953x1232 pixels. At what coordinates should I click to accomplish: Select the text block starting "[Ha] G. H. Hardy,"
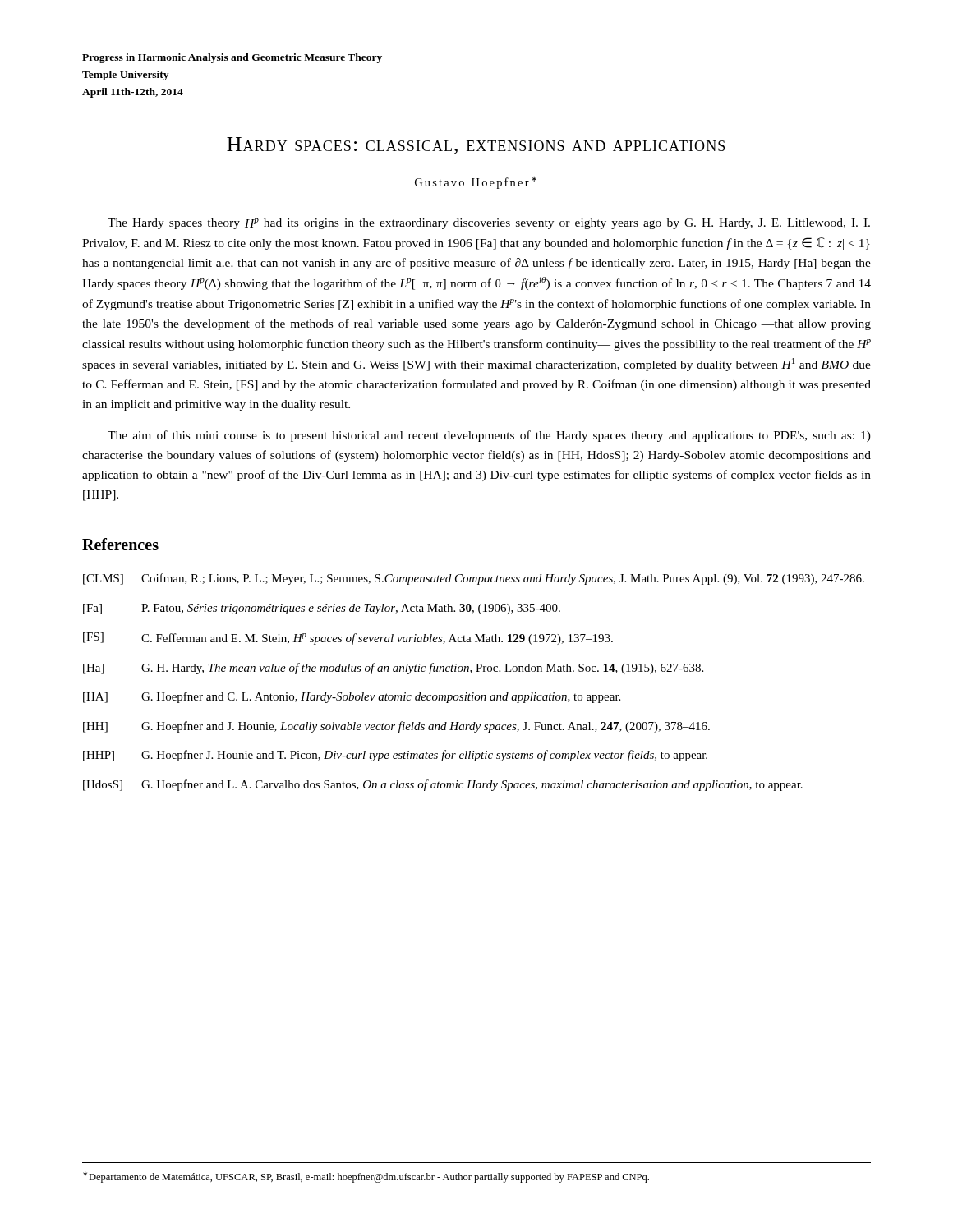click(476, 668)
